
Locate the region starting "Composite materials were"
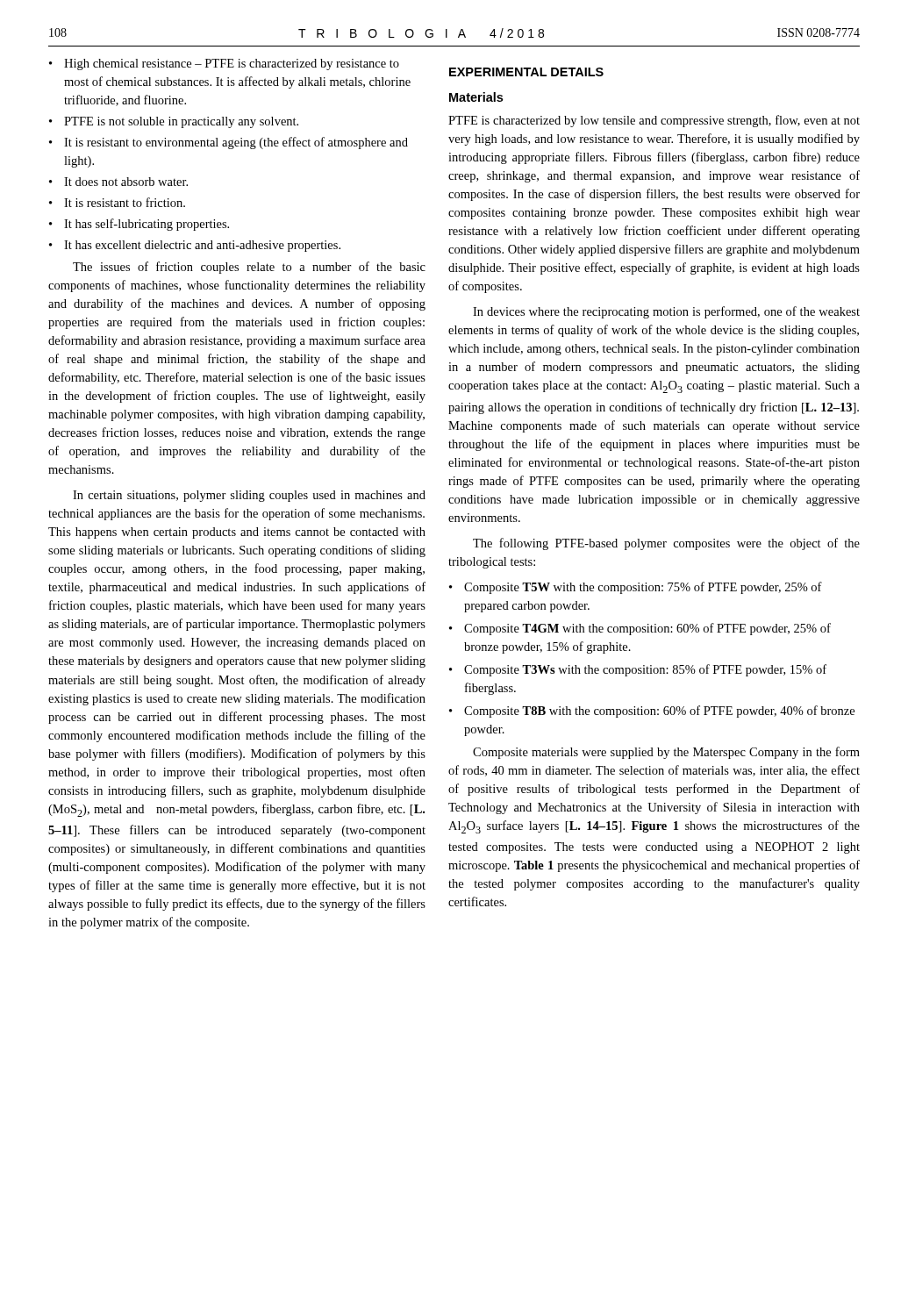[654, 827]
